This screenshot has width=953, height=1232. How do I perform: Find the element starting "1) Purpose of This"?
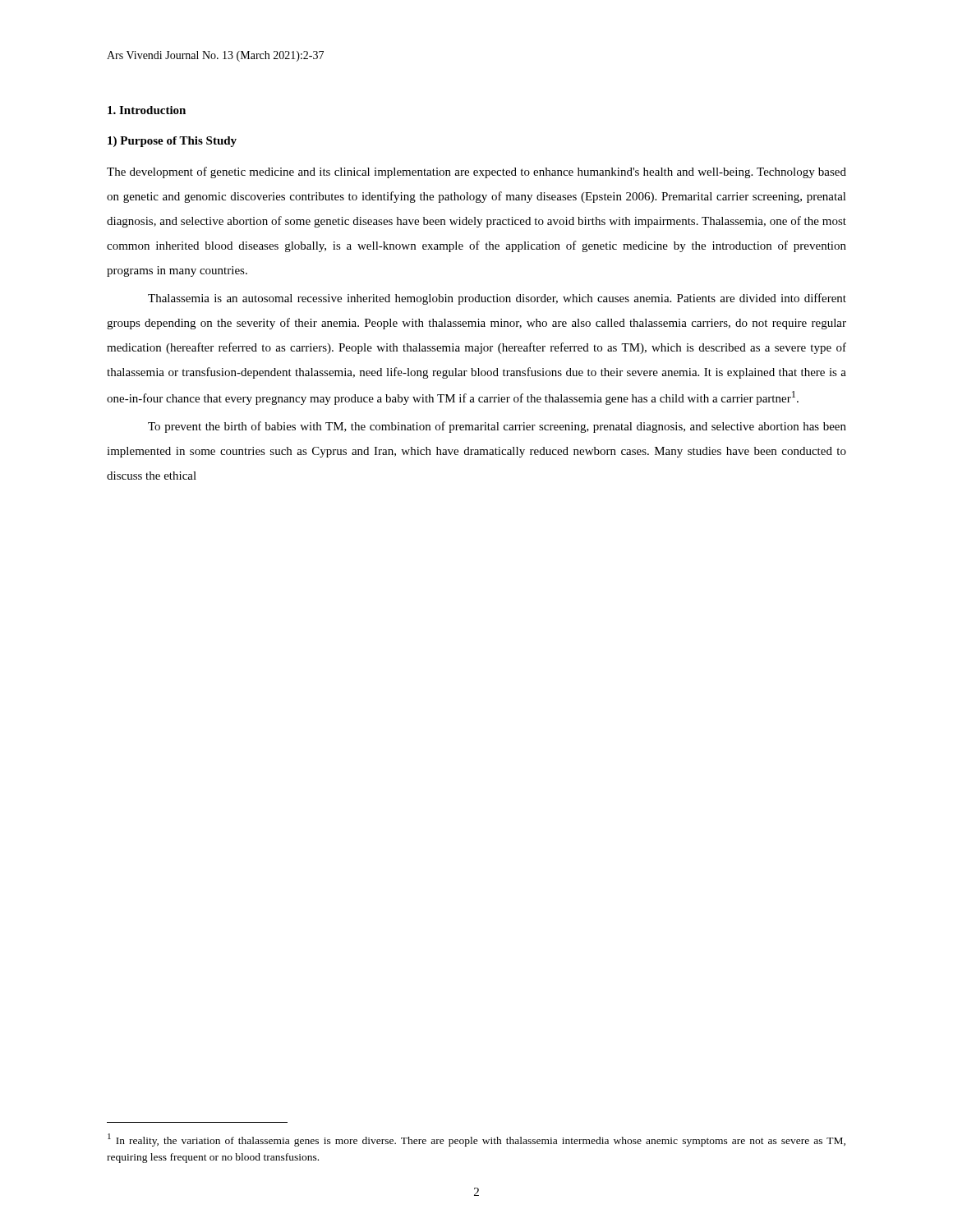click(172, 140)
